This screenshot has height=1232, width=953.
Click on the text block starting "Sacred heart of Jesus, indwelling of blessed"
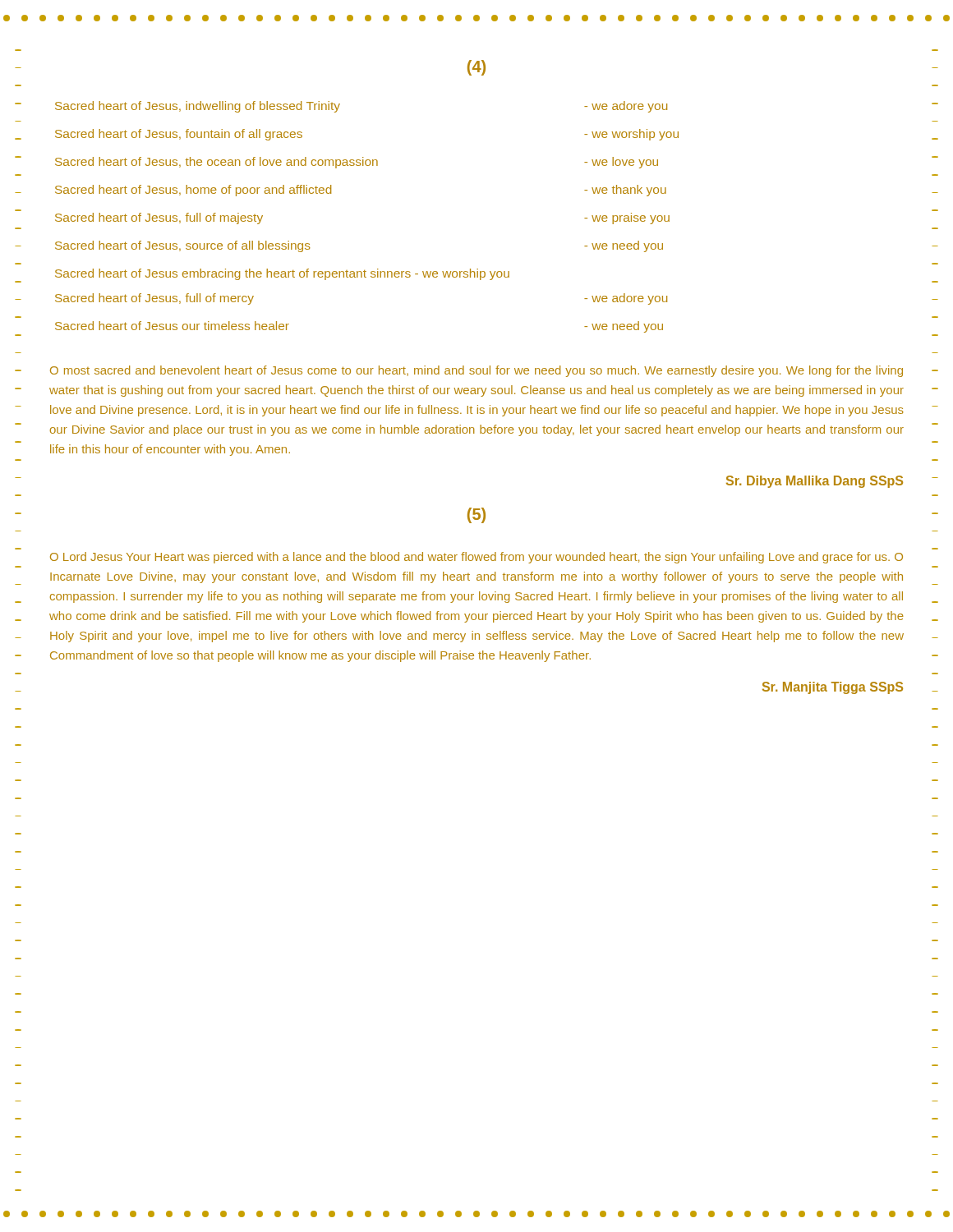197,106
